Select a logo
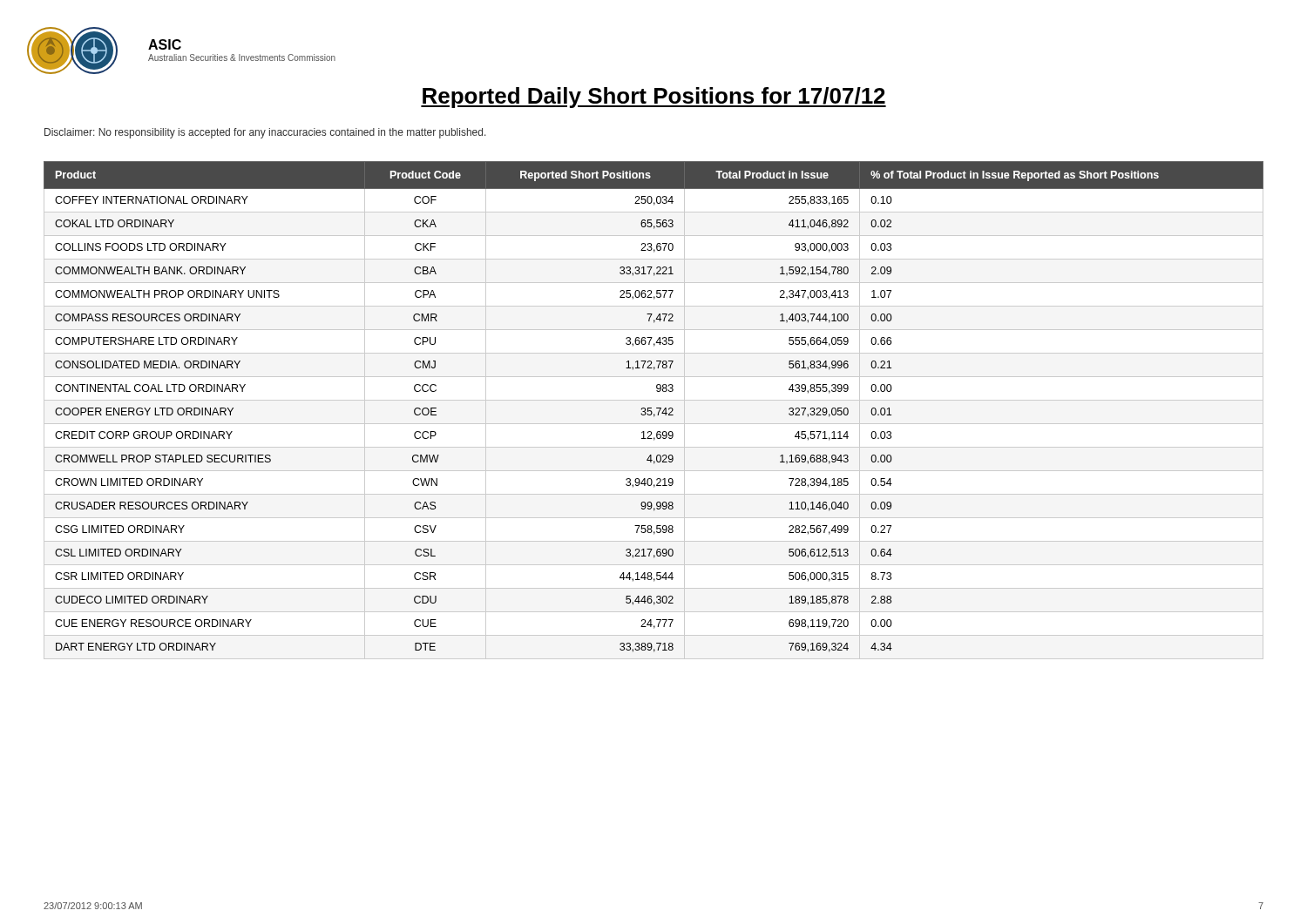The width and height of the screenshot is (1307, 924). coord(181,50)
